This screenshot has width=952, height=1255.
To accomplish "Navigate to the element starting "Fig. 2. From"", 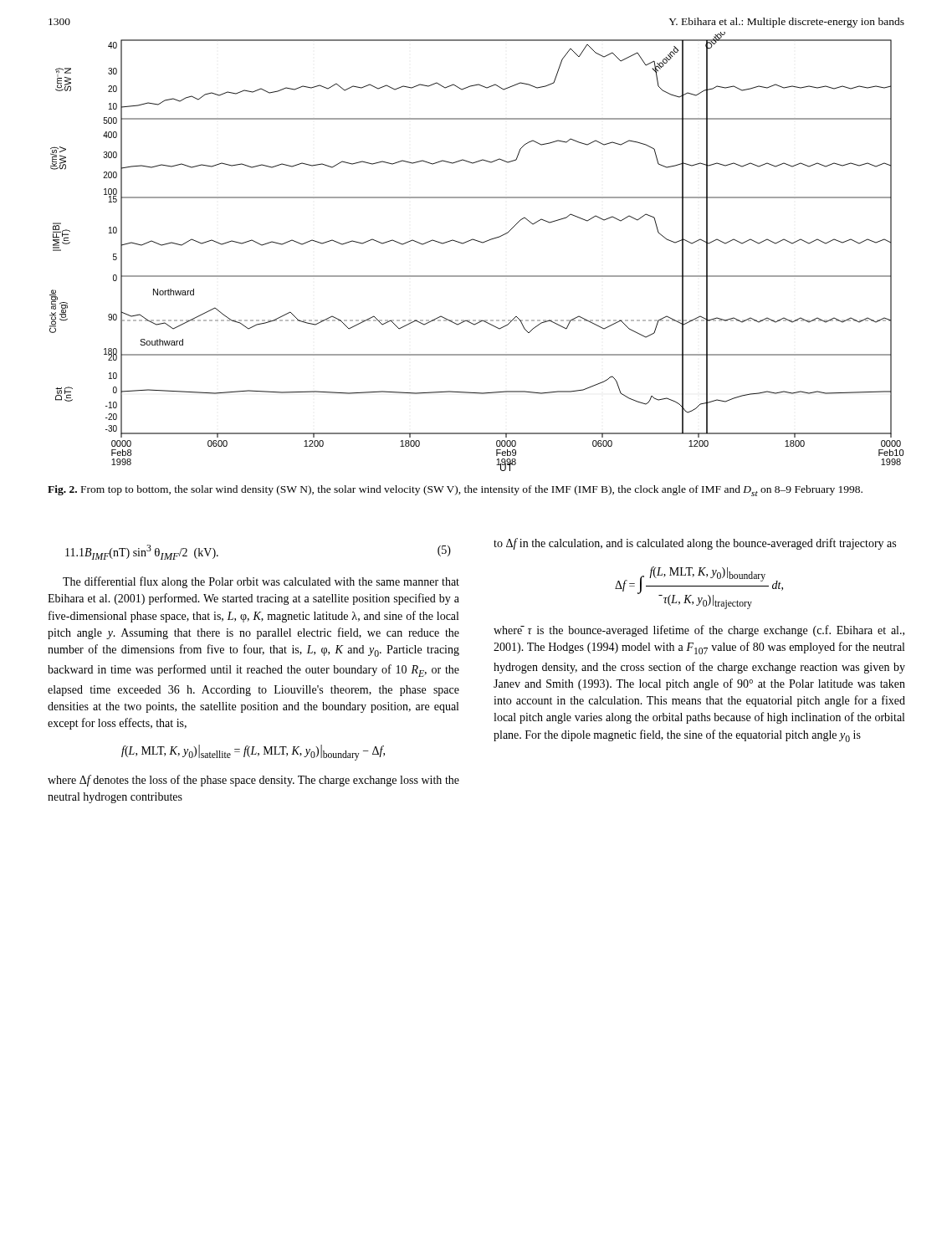I will (455, 490).
